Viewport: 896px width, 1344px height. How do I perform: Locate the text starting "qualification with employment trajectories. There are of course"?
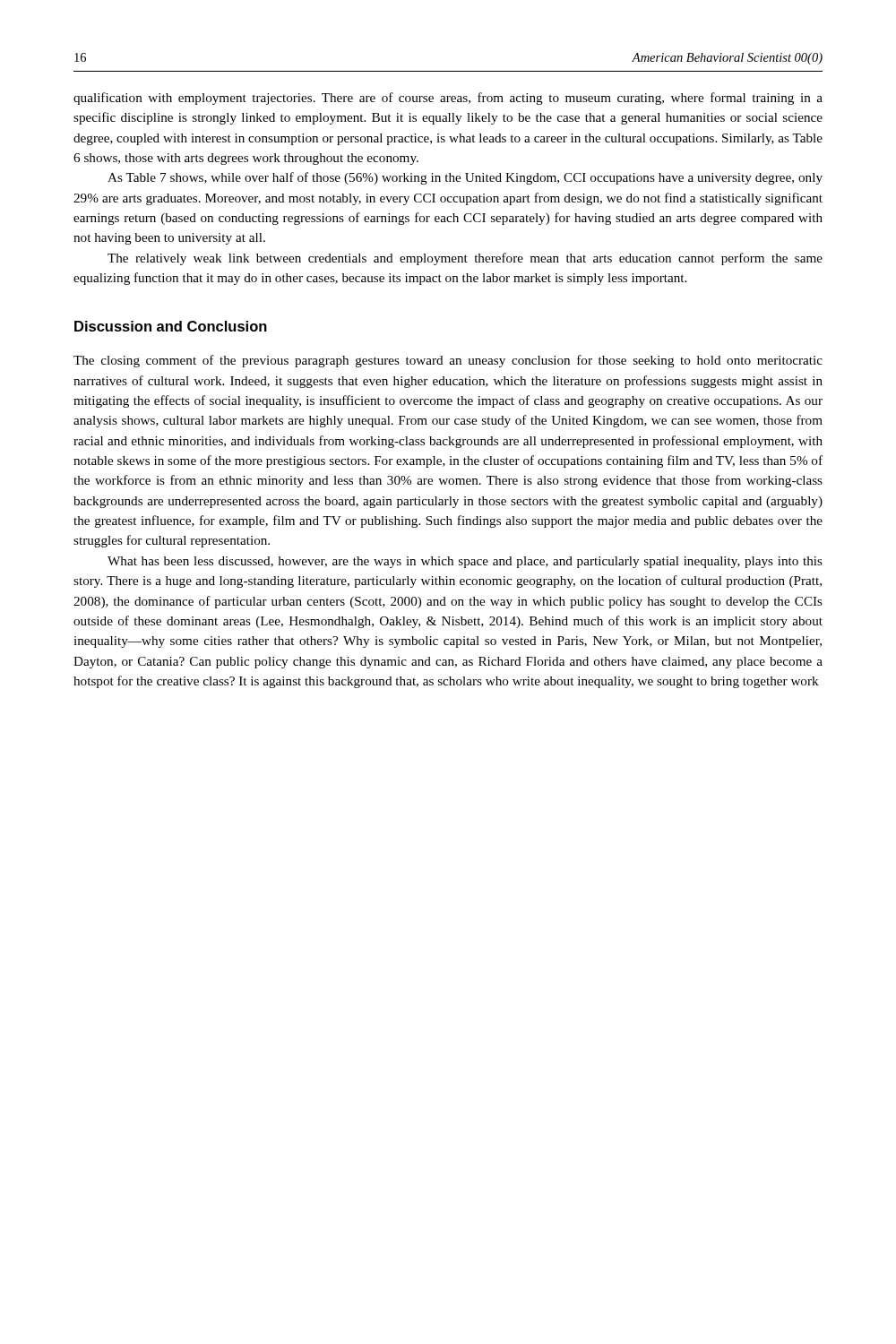point(448,128)
